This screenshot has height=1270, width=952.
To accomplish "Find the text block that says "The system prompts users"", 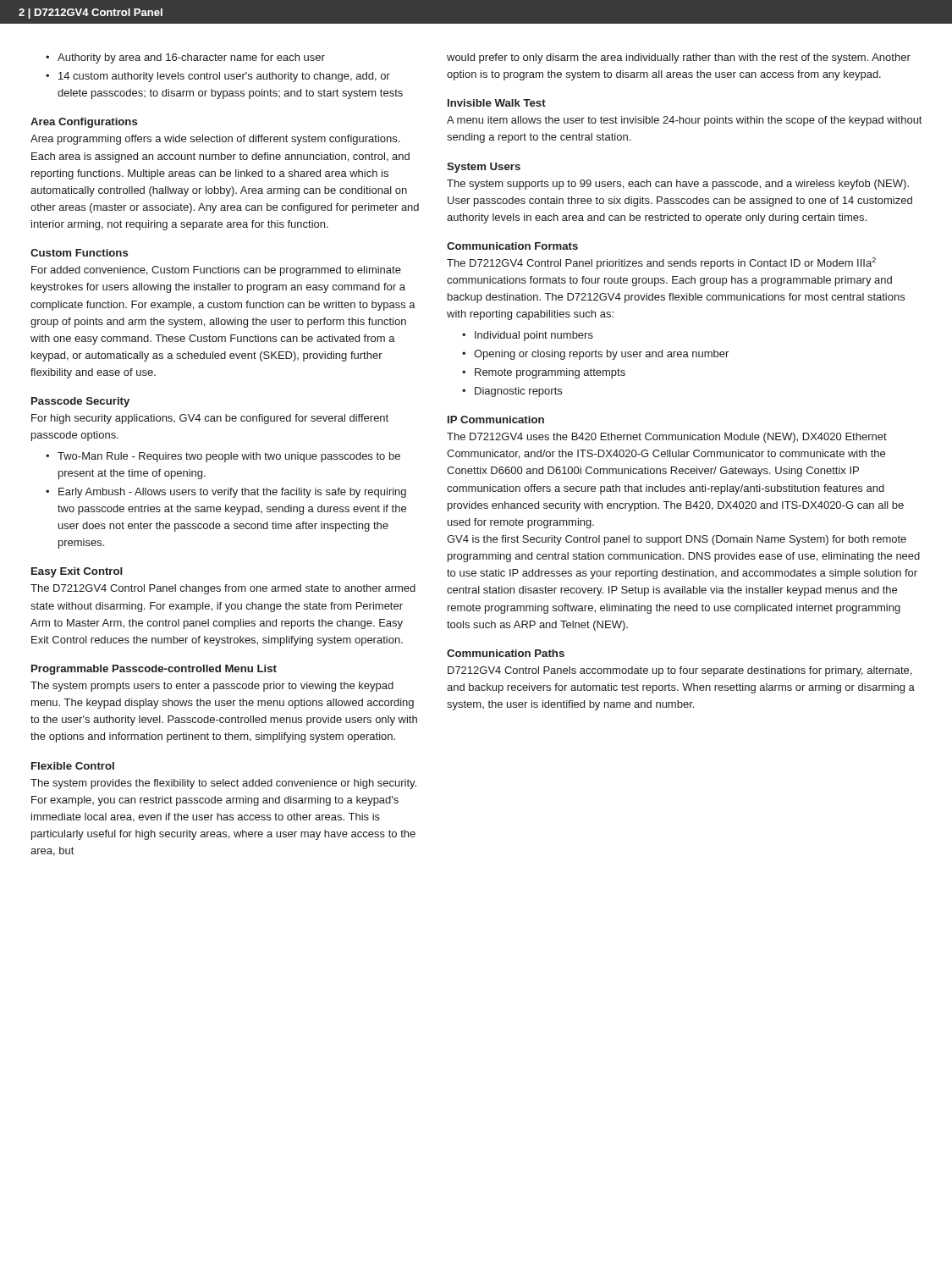I will click(224, 711).
